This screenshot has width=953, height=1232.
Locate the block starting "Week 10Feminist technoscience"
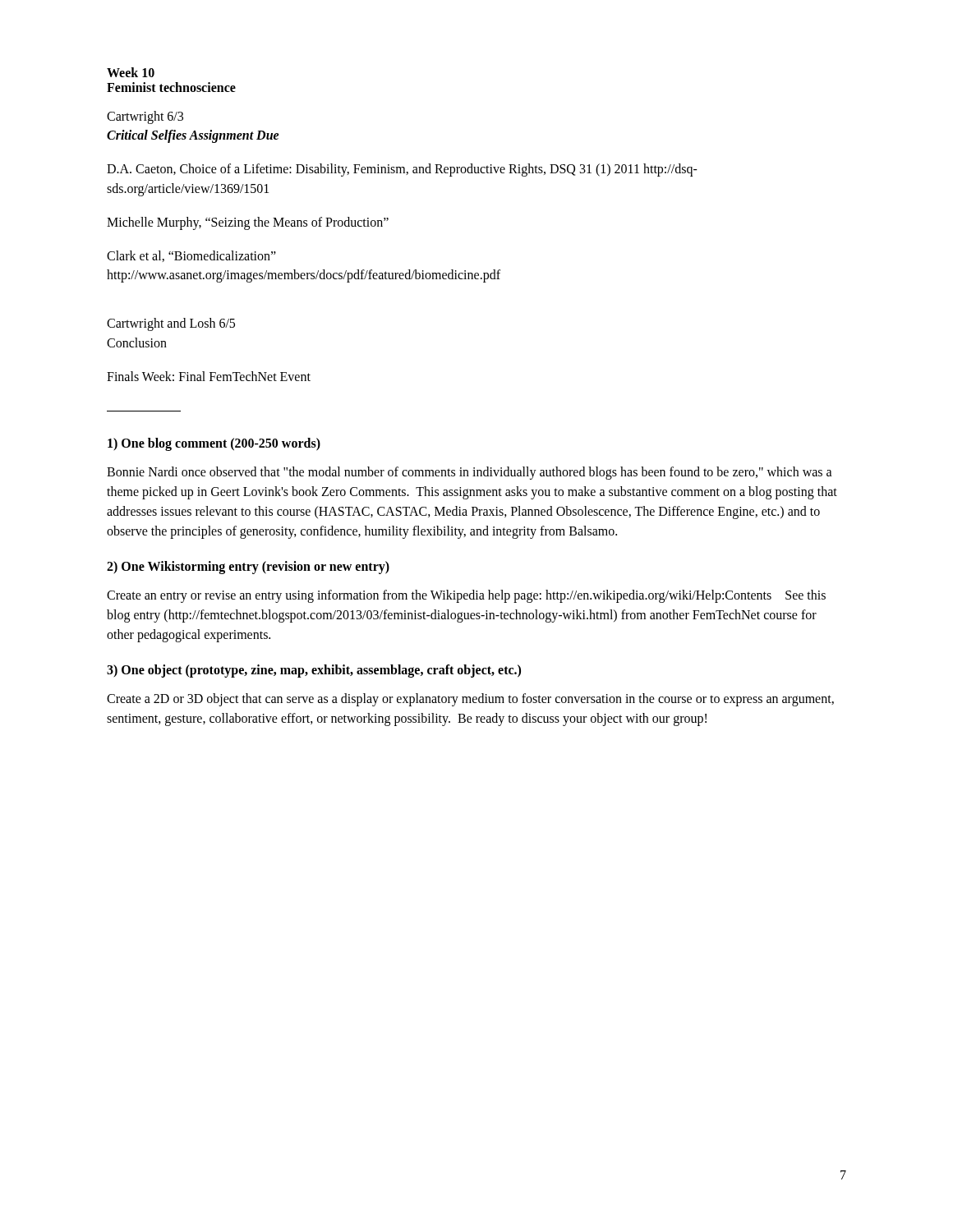tap(171, 80)
